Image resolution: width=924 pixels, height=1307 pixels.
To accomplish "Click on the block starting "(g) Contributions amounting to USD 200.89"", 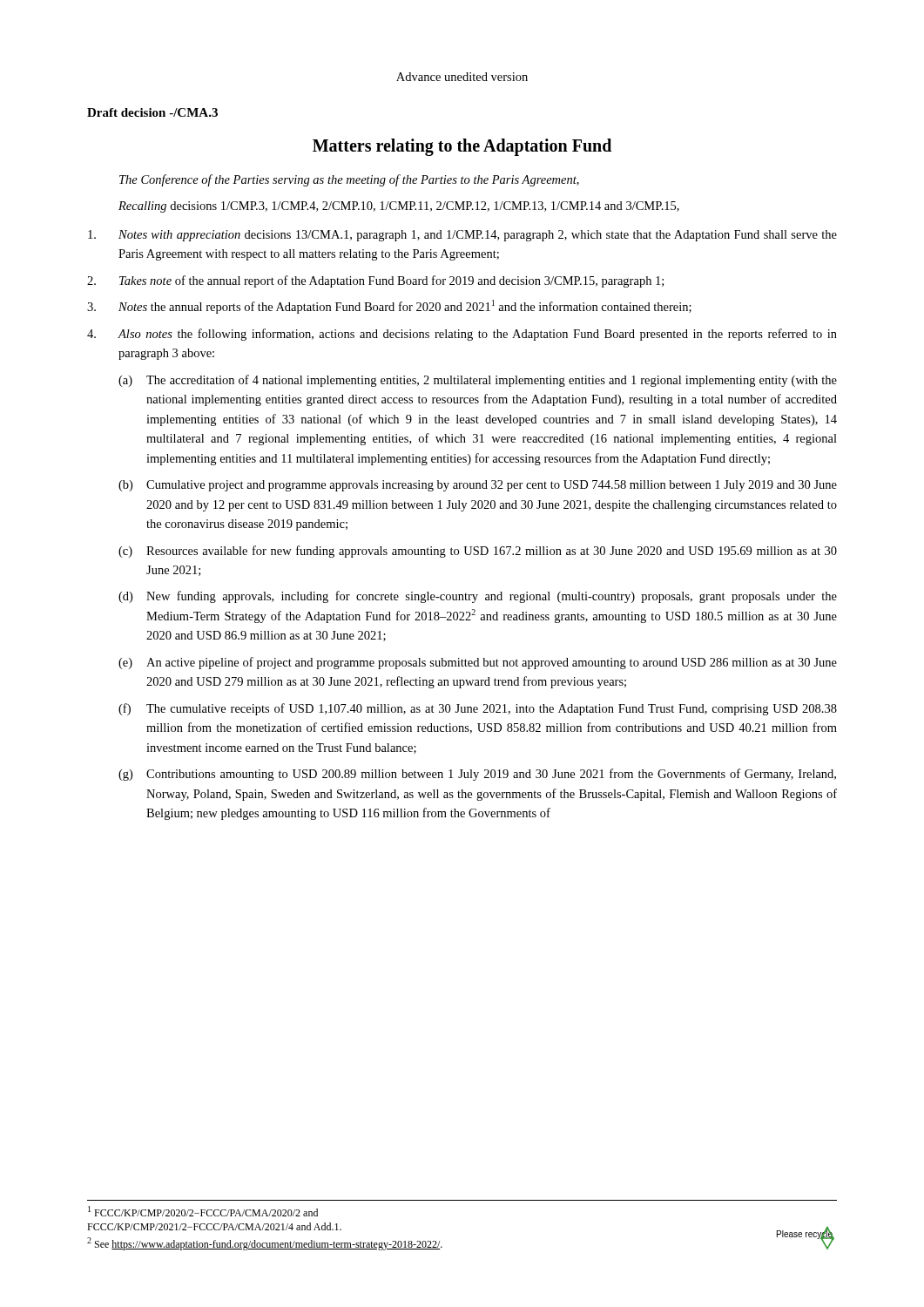I will (478, 794).
